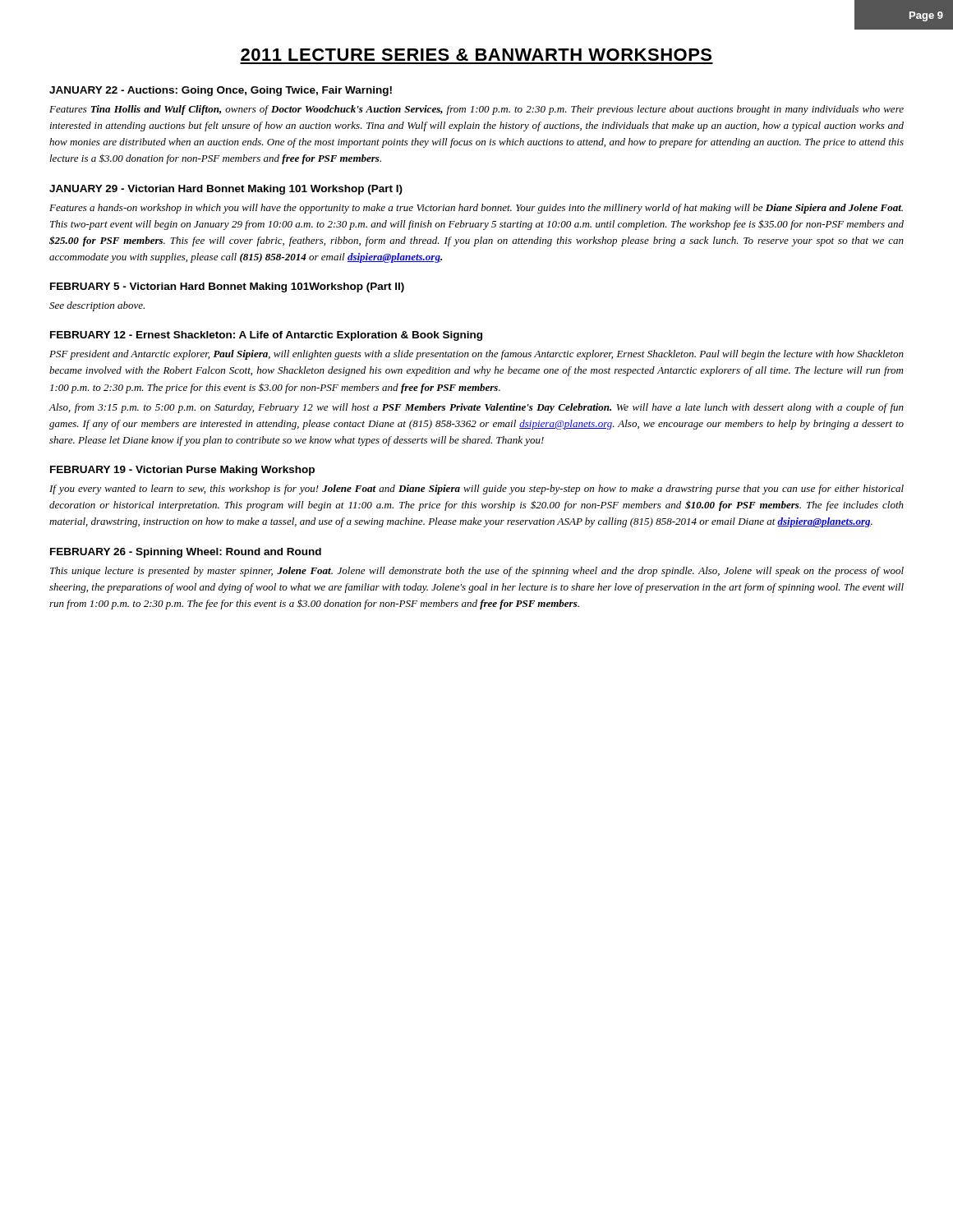This screenshot has width=953, height=1232.
Task: Click on the text block that reads "This unique lecture is"
Action: point(476,587)
